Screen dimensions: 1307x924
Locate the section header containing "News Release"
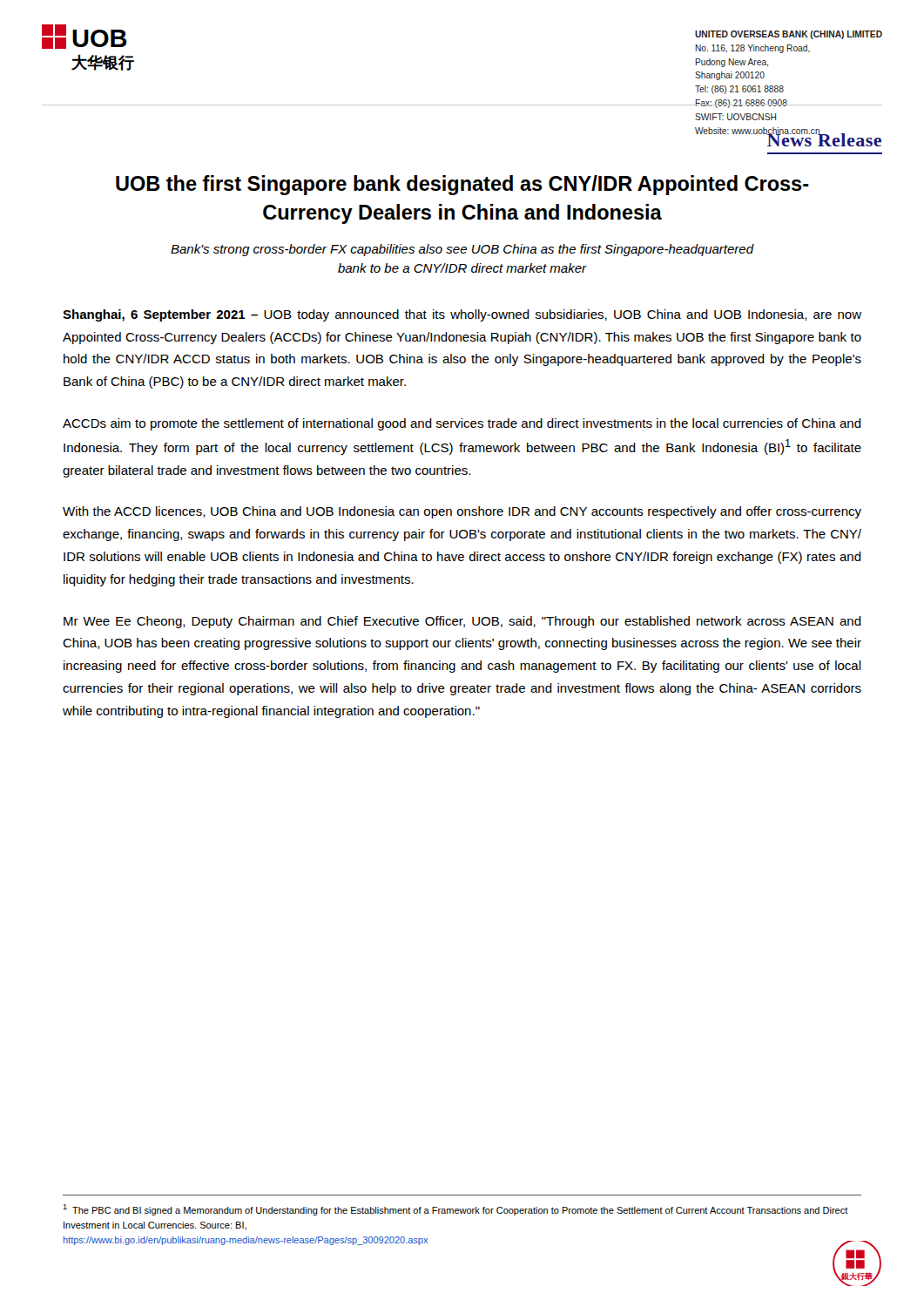(x=825, y=140)
